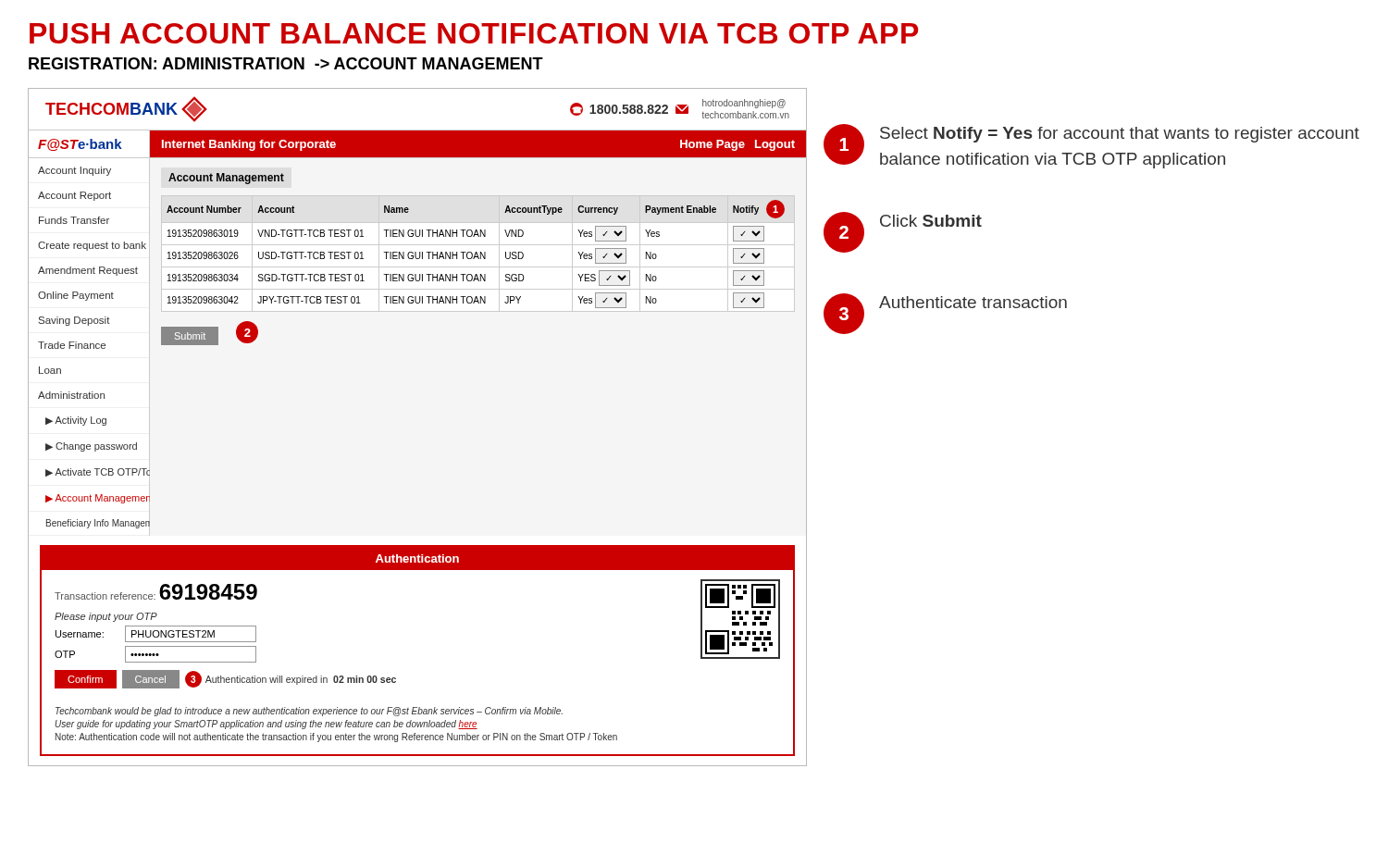This screenshot has width=1388, height=868.
Task: Click where it says "3 Authenticate transaction"
Action: point(946,312)
